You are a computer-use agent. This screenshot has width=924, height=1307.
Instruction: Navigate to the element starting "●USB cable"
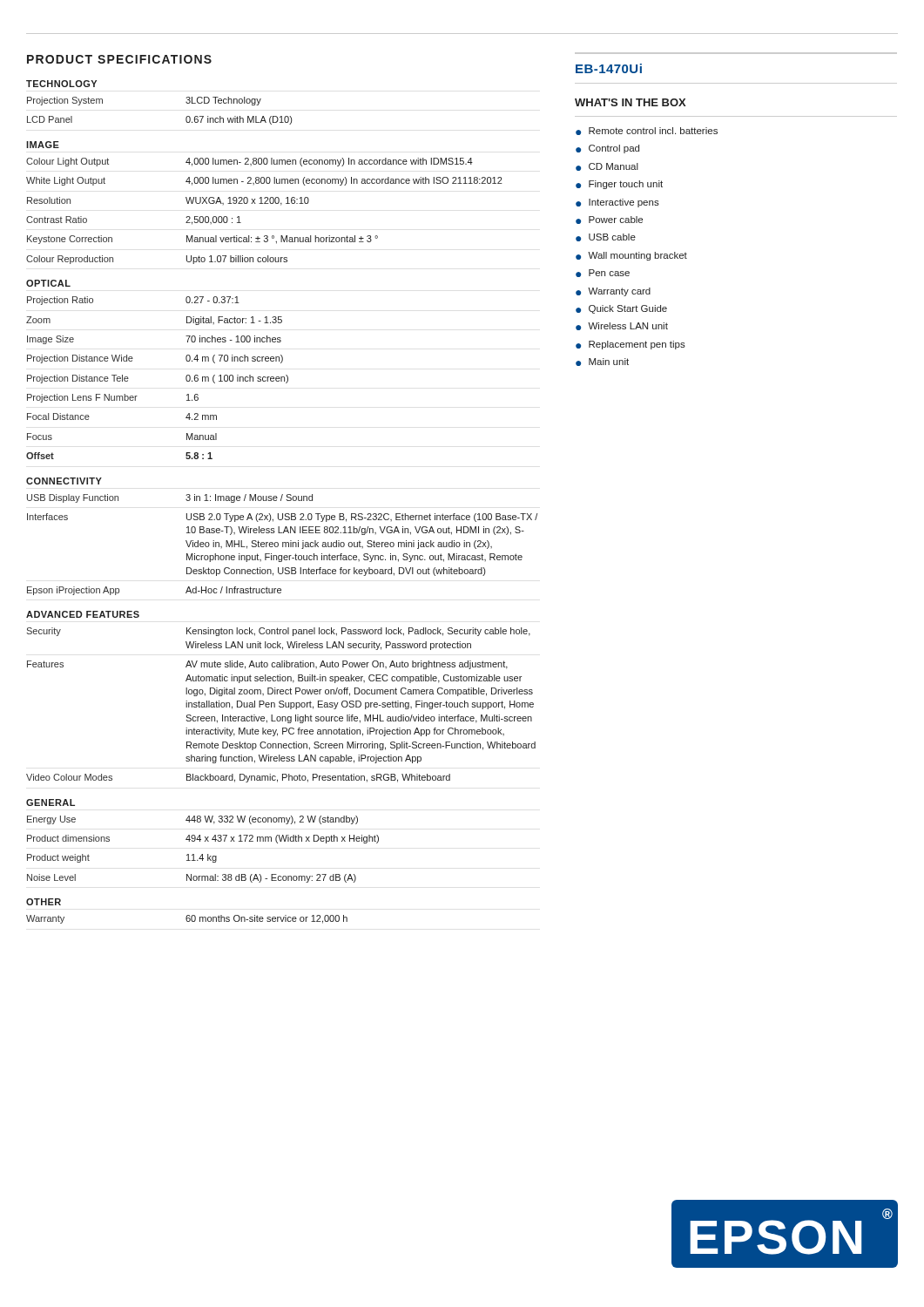[x=605, y=239]
